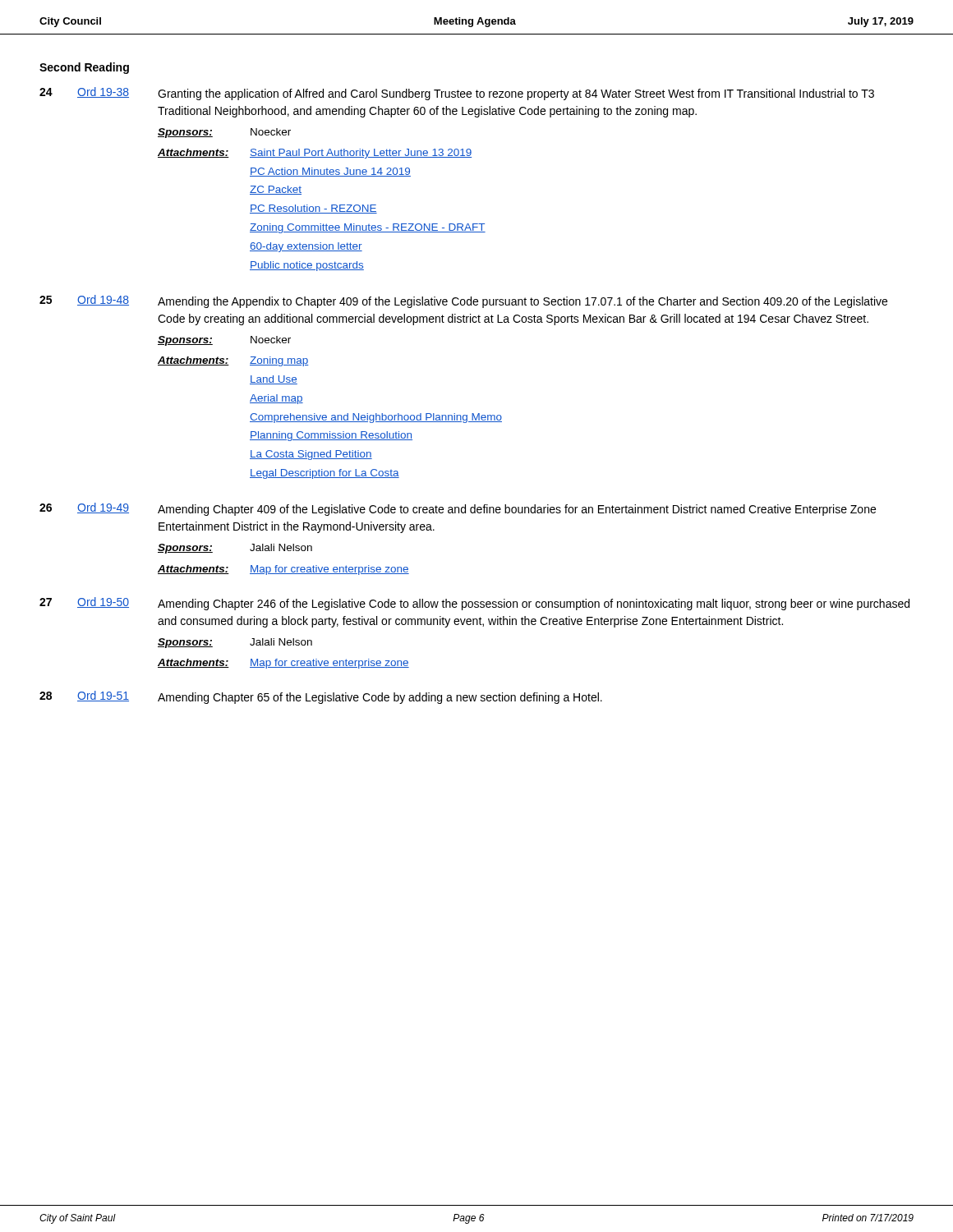Select a section header

[x=84, y=67]
